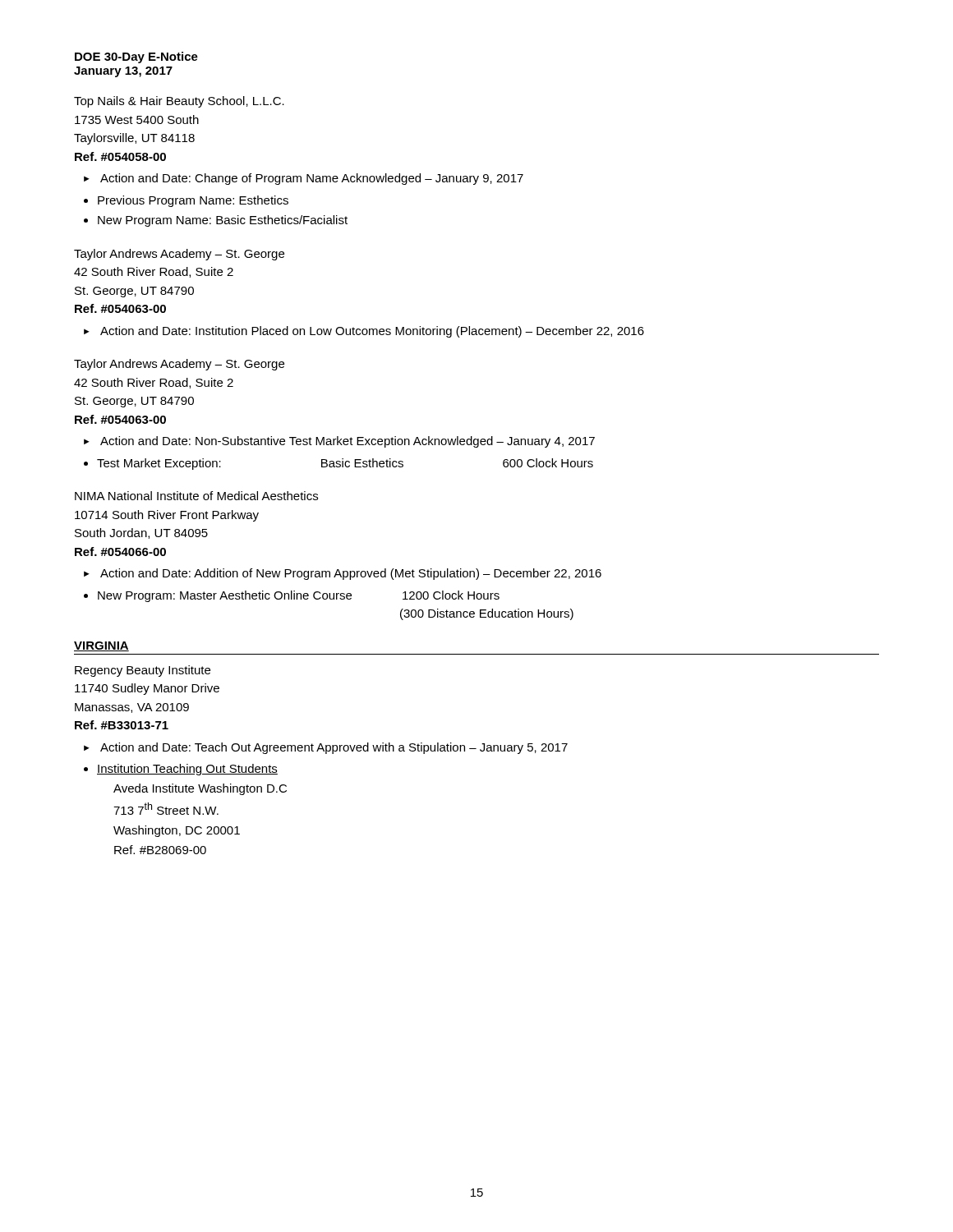
Task: Find the block on this page that starts "Top Nails & Hair Beauty School, L.L.C. 1735"
Action: tap(179, 128)
